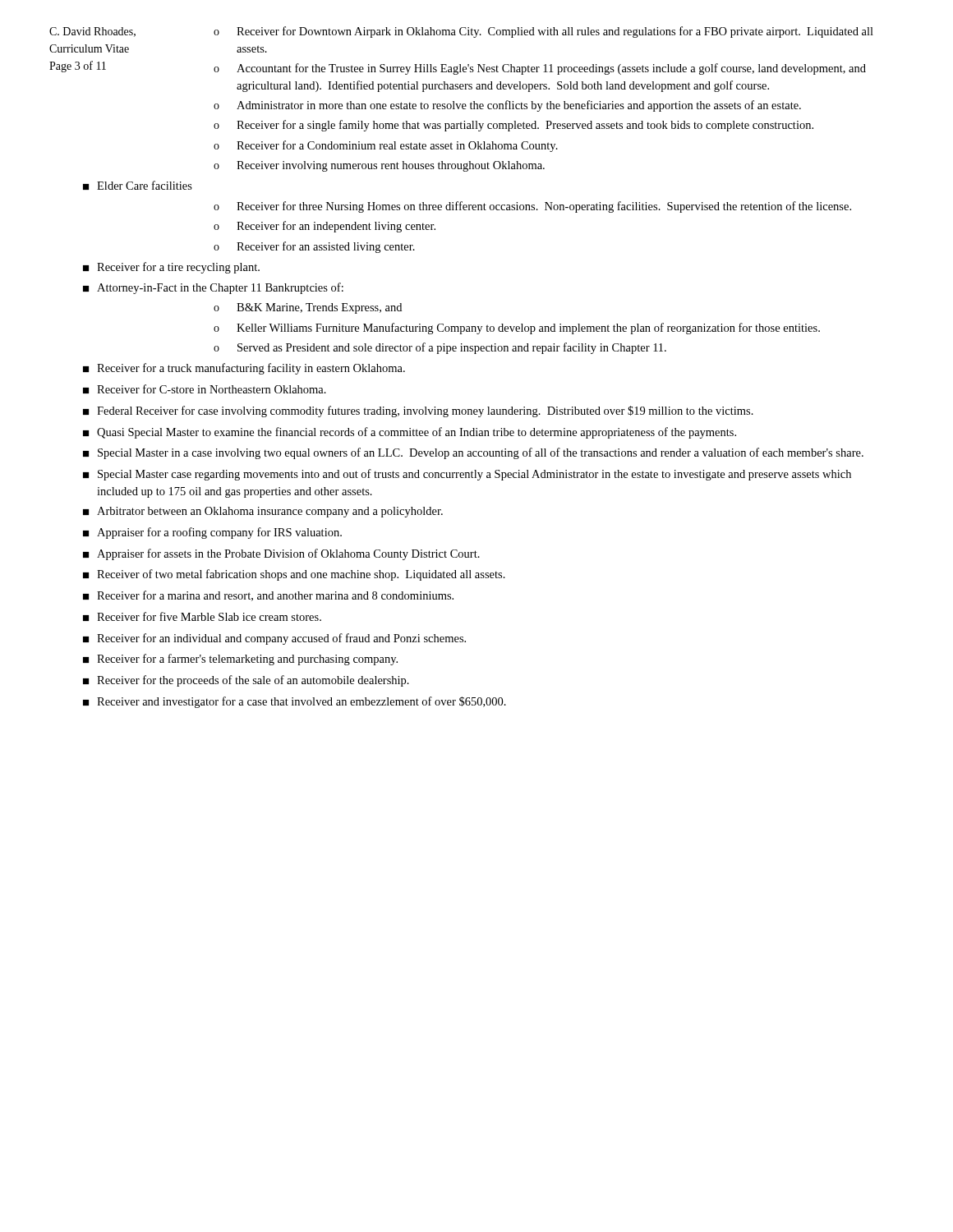Viewport: 953px width, 1232px height.
Task: Click the passage that begins "■ Quasi Special Master to"
Action: point(410,433)
